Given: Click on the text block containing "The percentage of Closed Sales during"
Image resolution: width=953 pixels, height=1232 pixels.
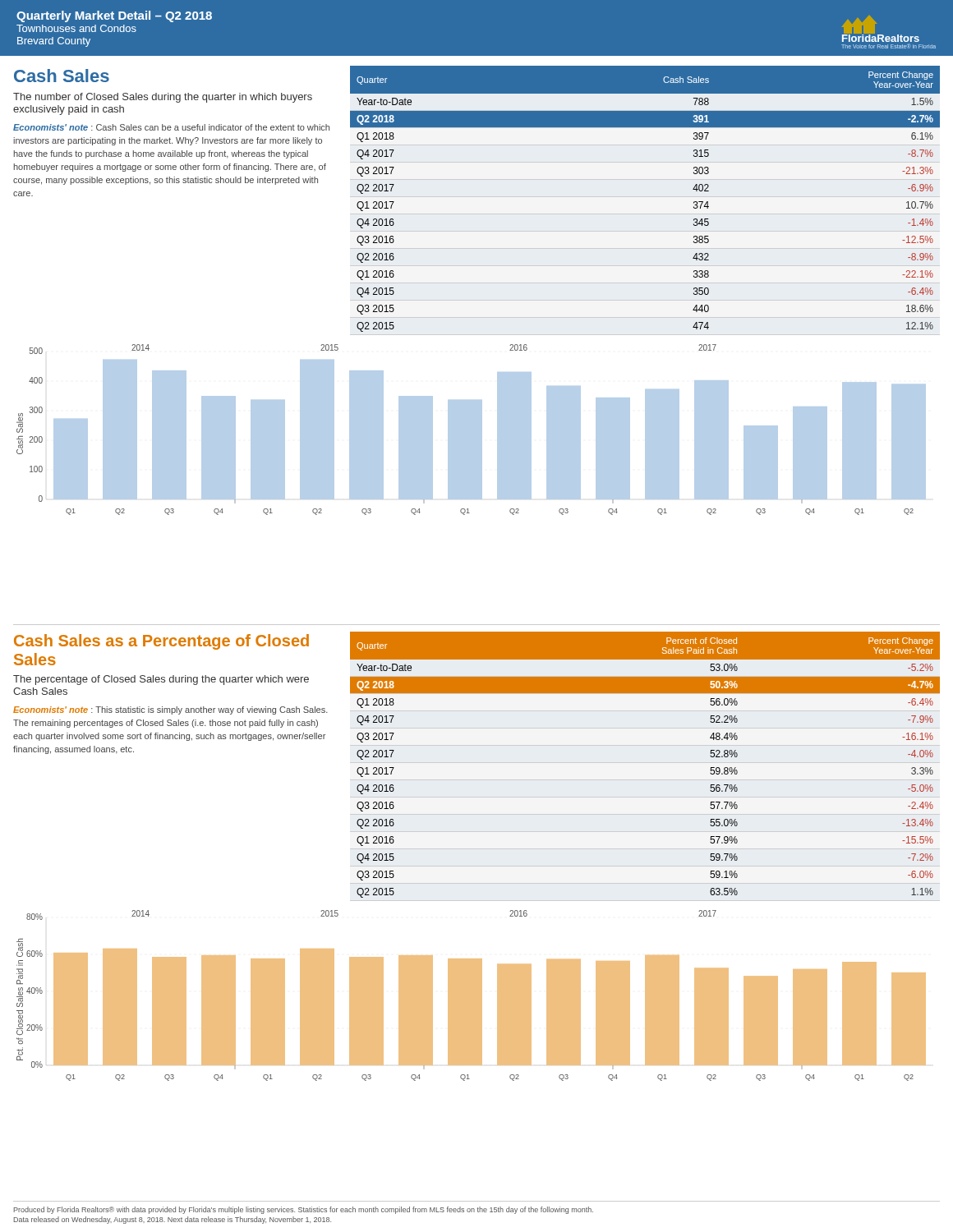Looking at the screenshot, I should (x=161, y=685).
